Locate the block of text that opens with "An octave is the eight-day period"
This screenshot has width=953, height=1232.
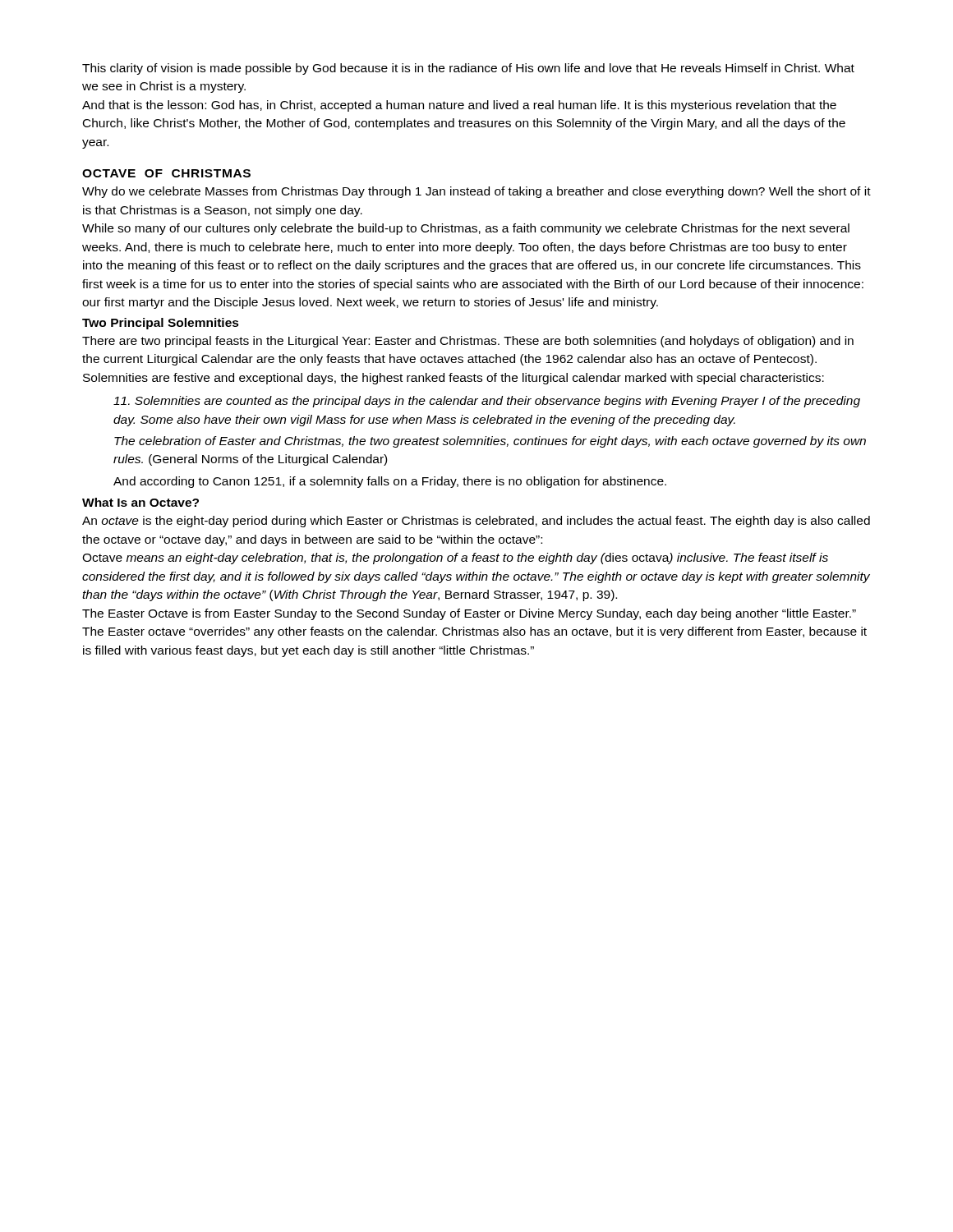point(476,586)
